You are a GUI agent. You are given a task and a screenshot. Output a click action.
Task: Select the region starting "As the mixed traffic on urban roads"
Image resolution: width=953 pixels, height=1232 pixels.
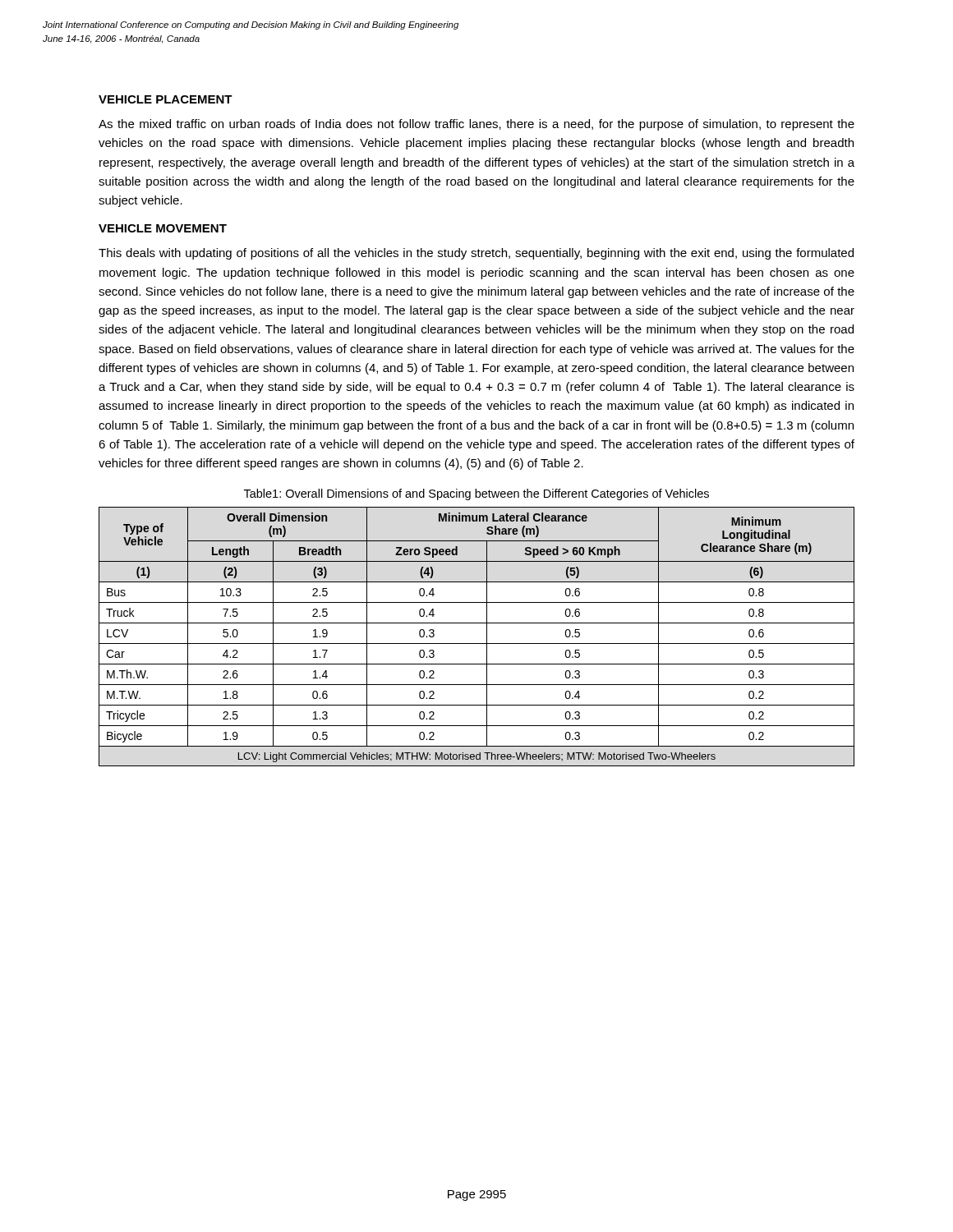[x=476, y=162]
